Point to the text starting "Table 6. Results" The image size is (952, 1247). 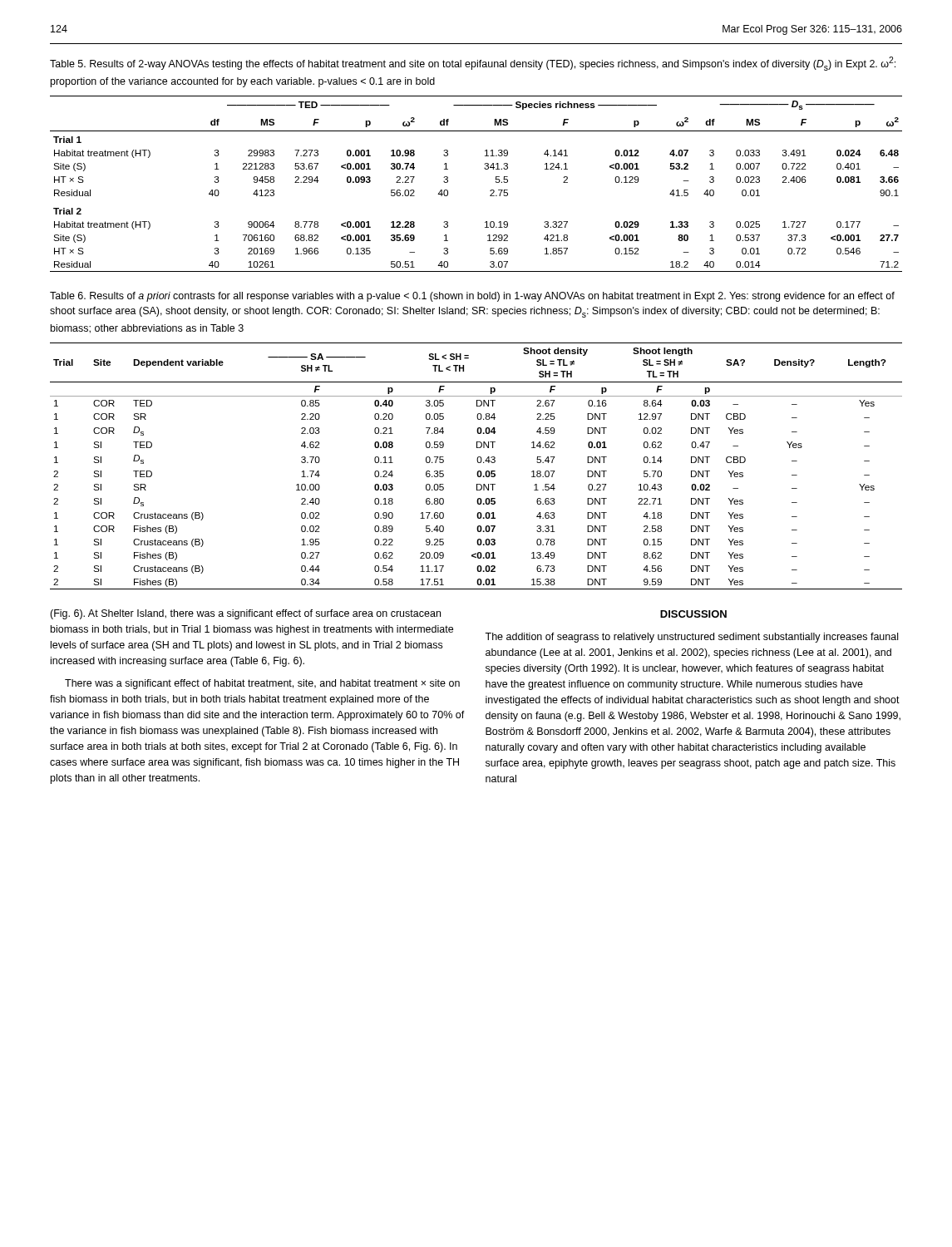472,312
